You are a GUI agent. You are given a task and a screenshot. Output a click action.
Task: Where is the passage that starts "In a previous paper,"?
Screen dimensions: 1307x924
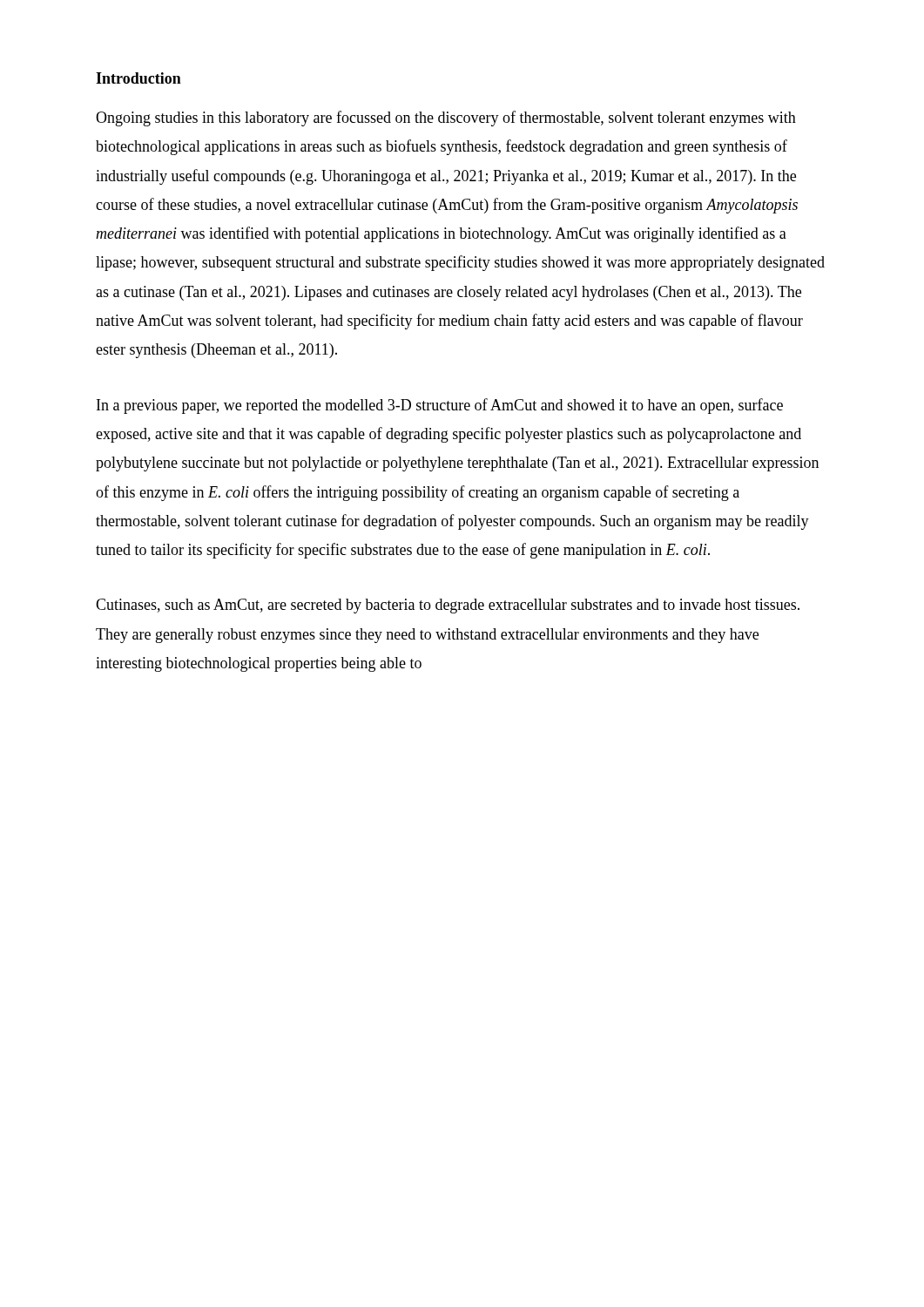457,477
